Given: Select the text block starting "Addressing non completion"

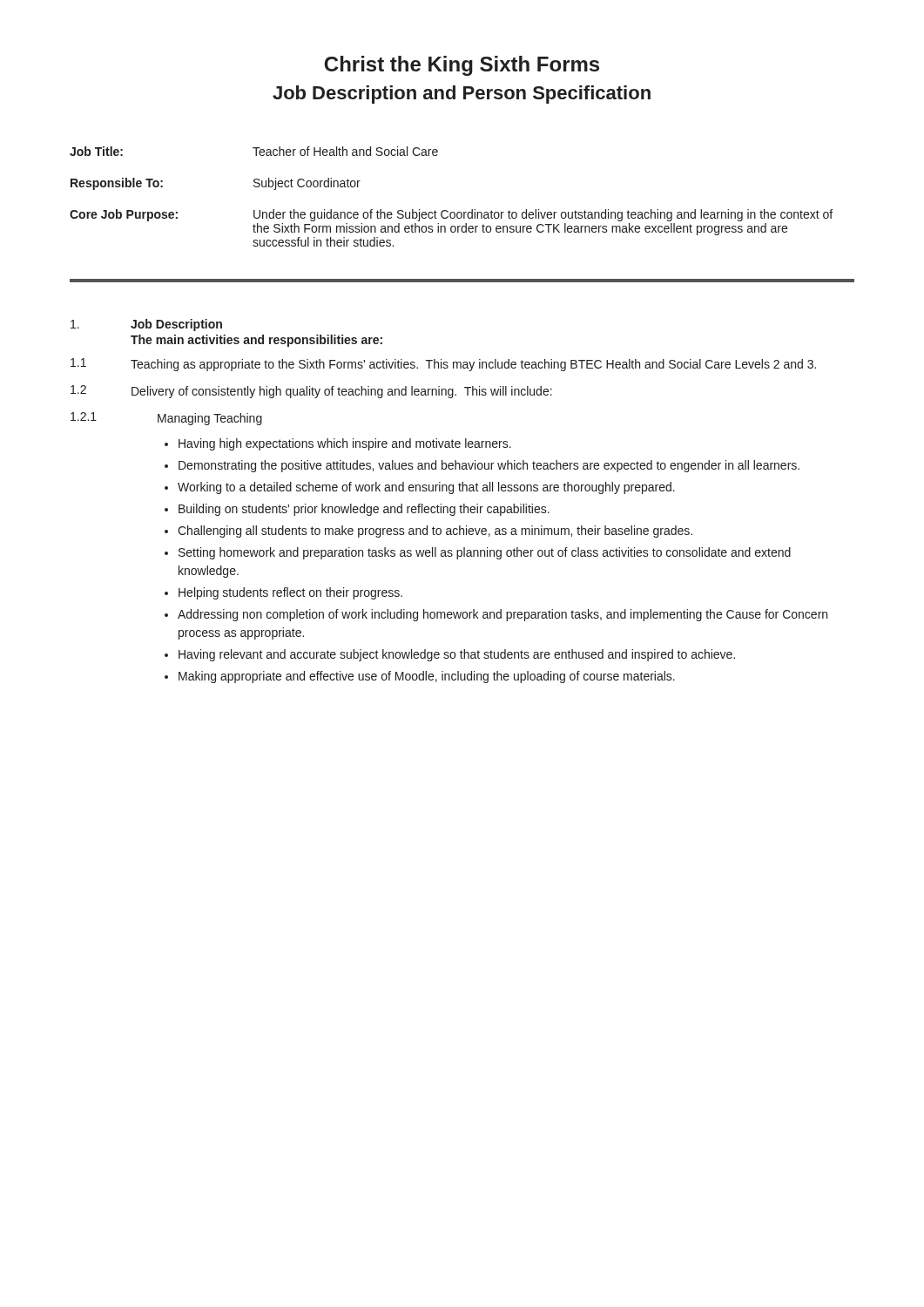Looking at the screenshot, I should [503, 623].
